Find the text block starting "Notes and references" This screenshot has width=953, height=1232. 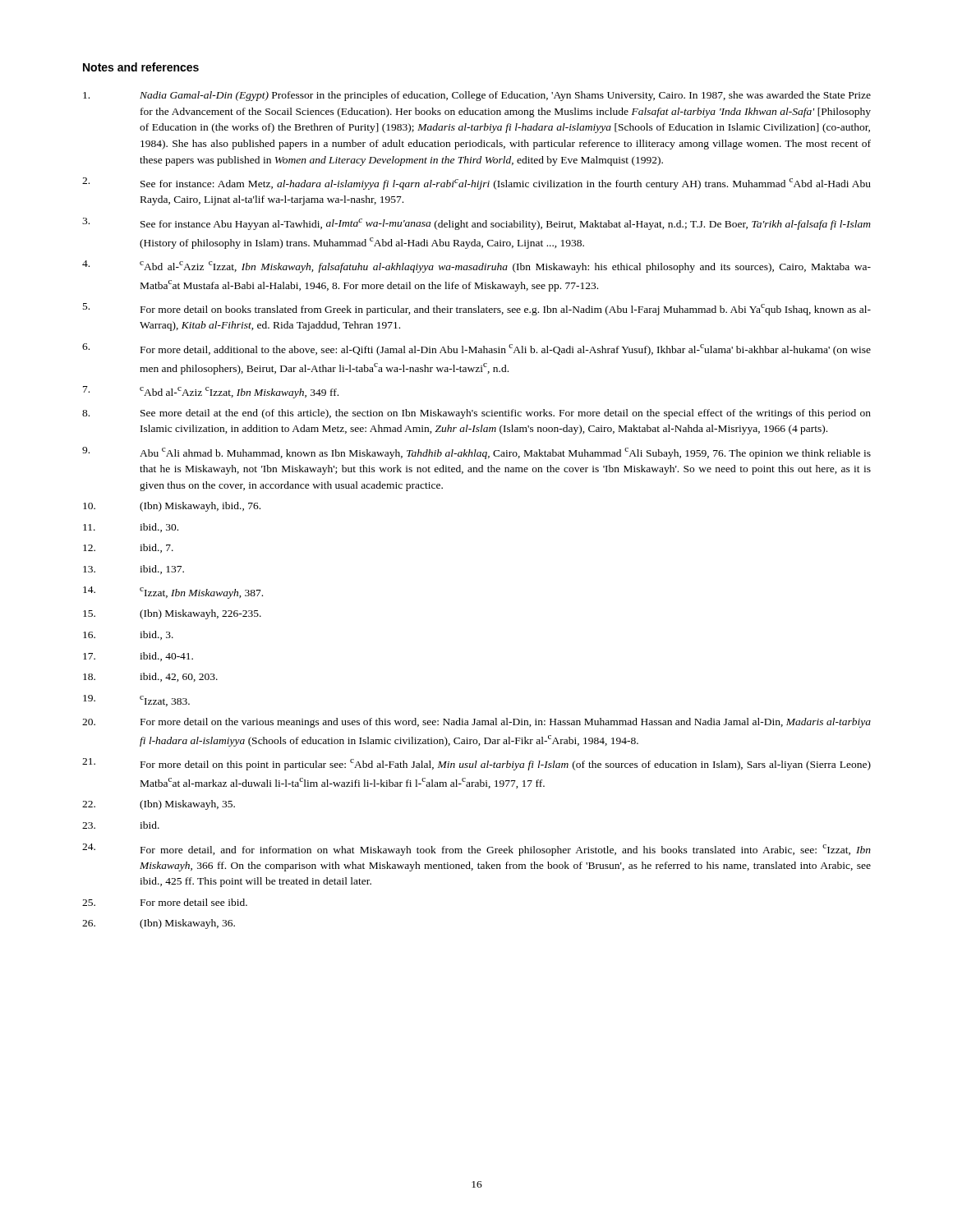pos(141,67)
